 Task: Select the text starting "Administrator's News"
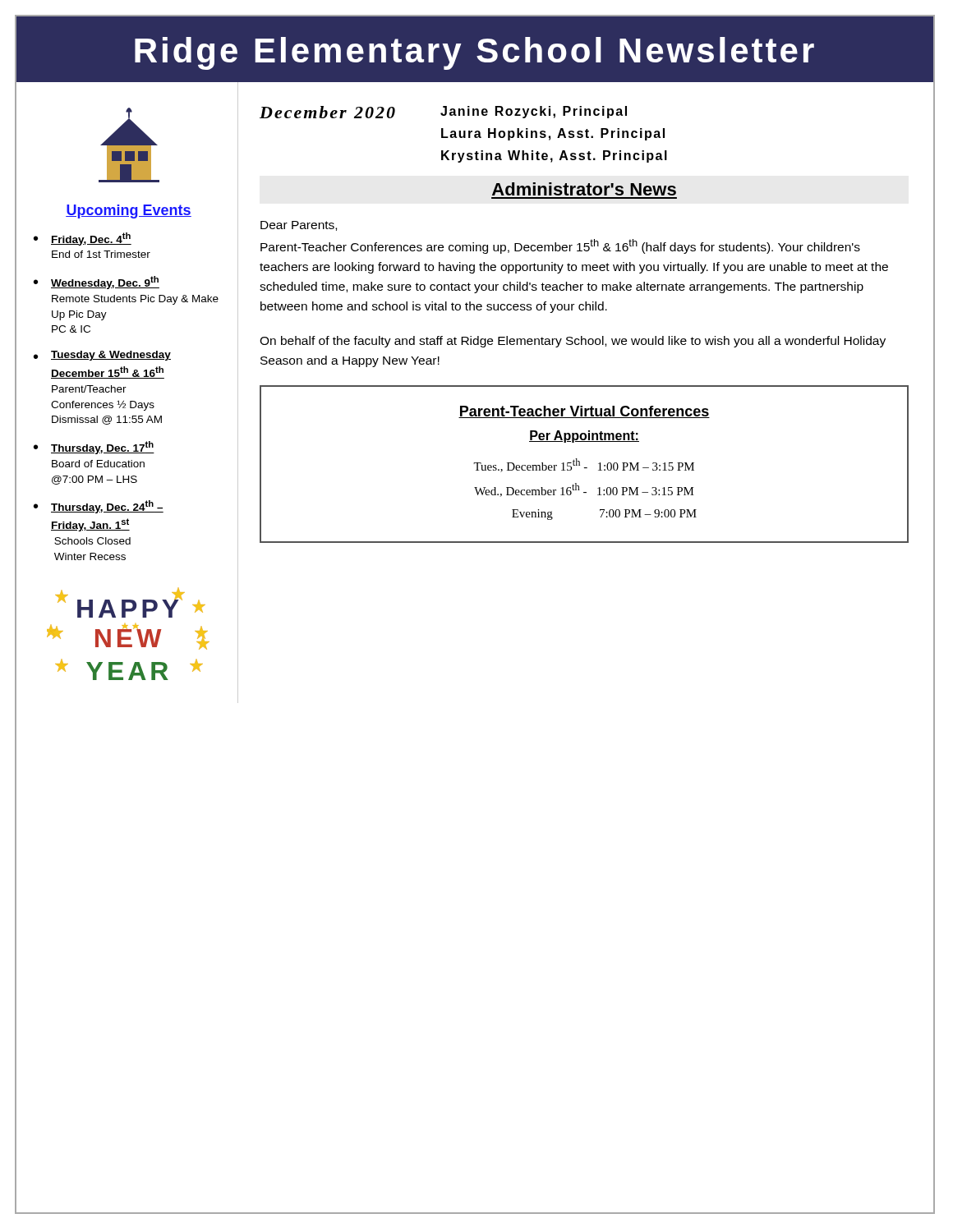[x=584, y=189]
